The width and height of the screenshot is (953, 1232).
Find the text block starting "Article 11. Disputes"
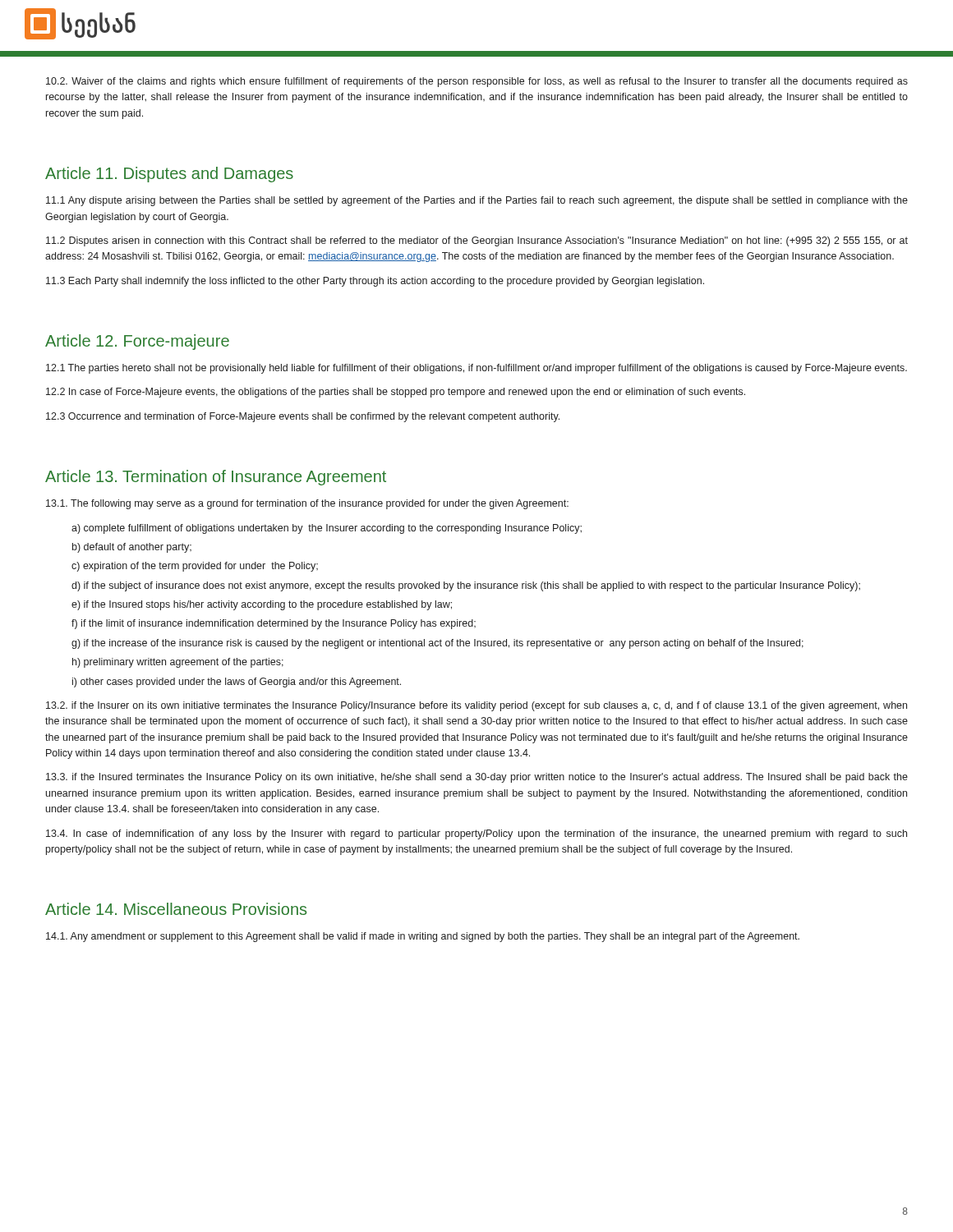tap(169, 173)
